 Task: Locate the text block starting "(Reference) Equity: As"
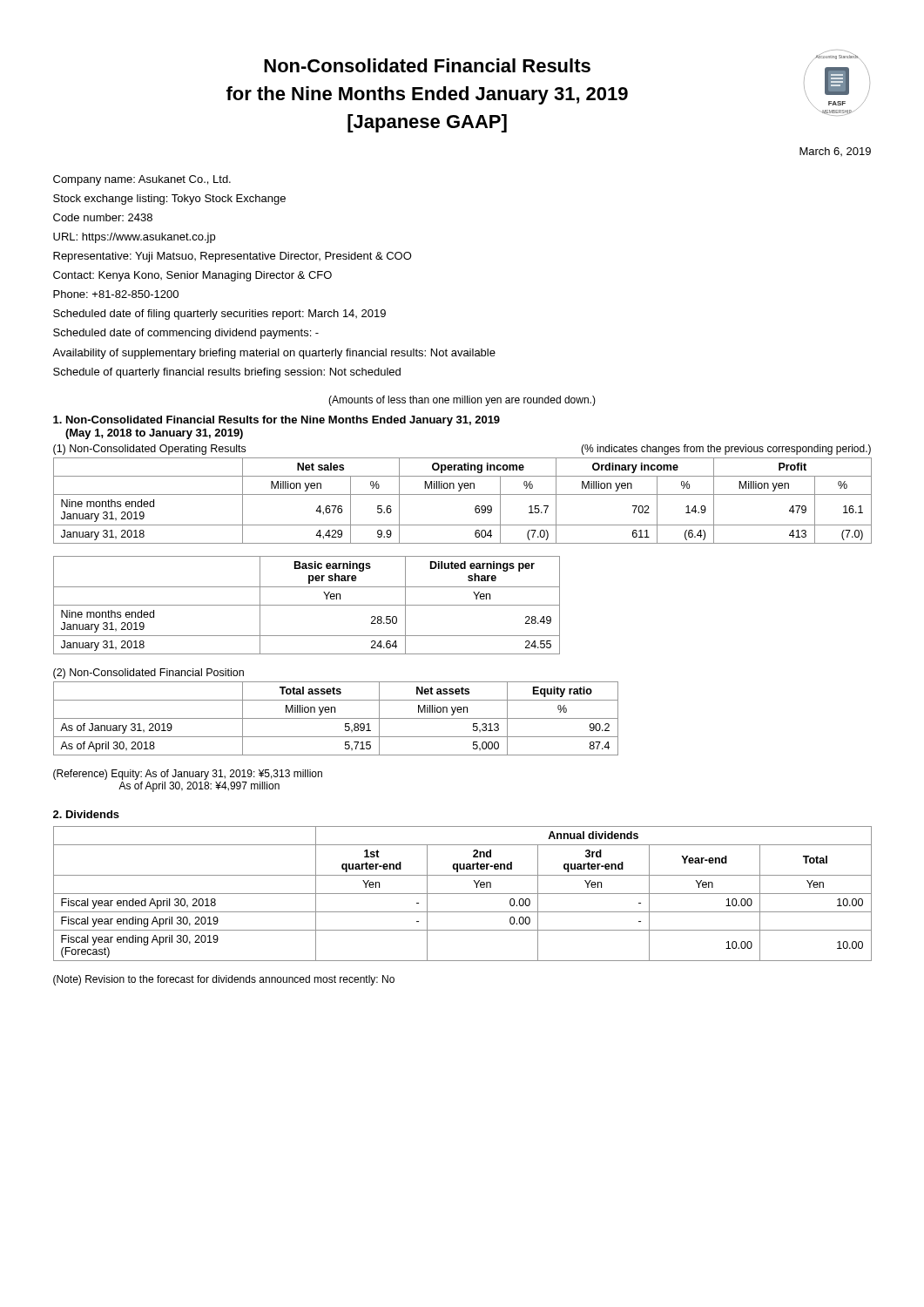pyautogui.click(x=188, y=780)
